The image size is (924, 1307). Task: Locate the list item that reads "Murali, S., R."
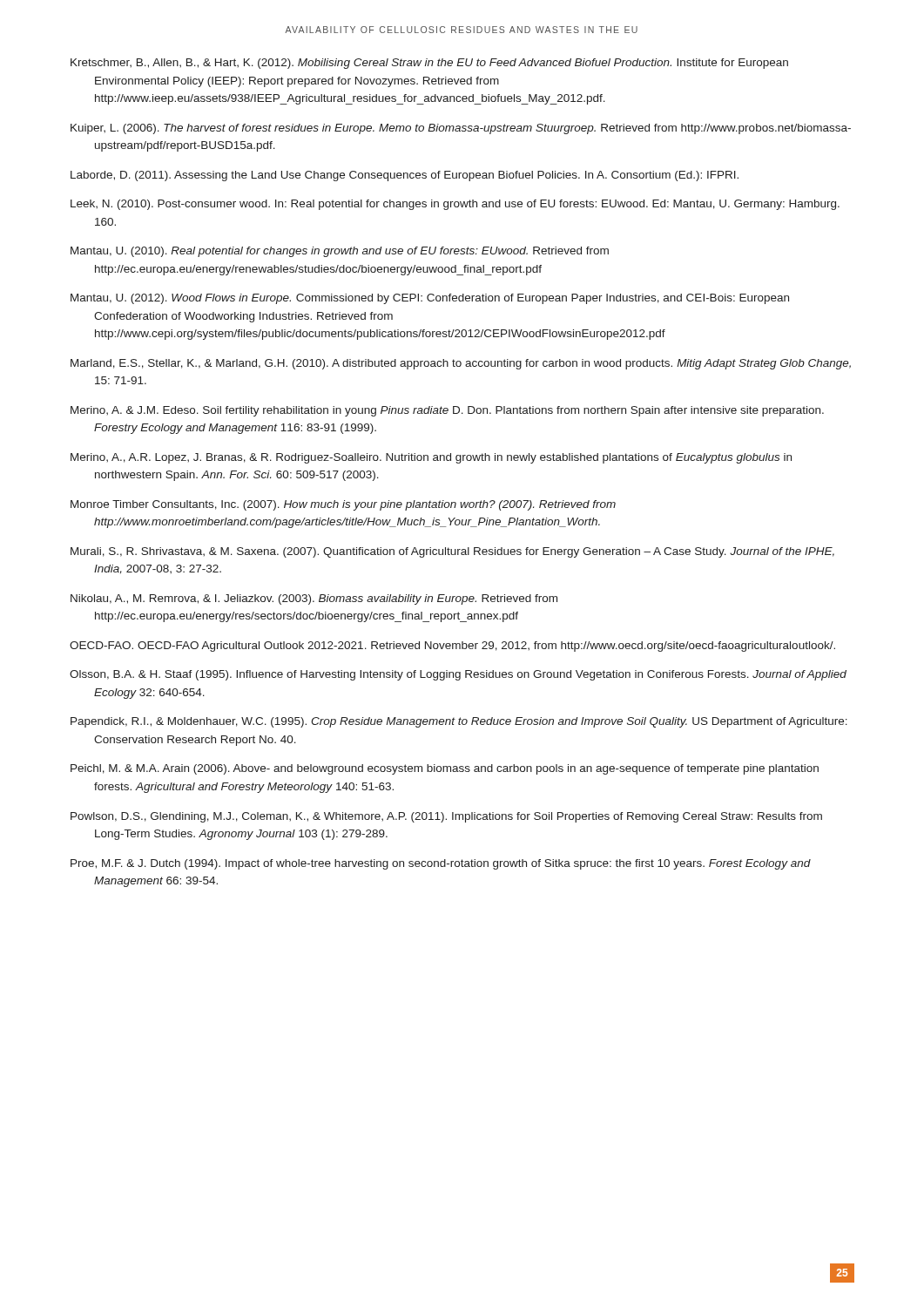[x=453, y=560]
